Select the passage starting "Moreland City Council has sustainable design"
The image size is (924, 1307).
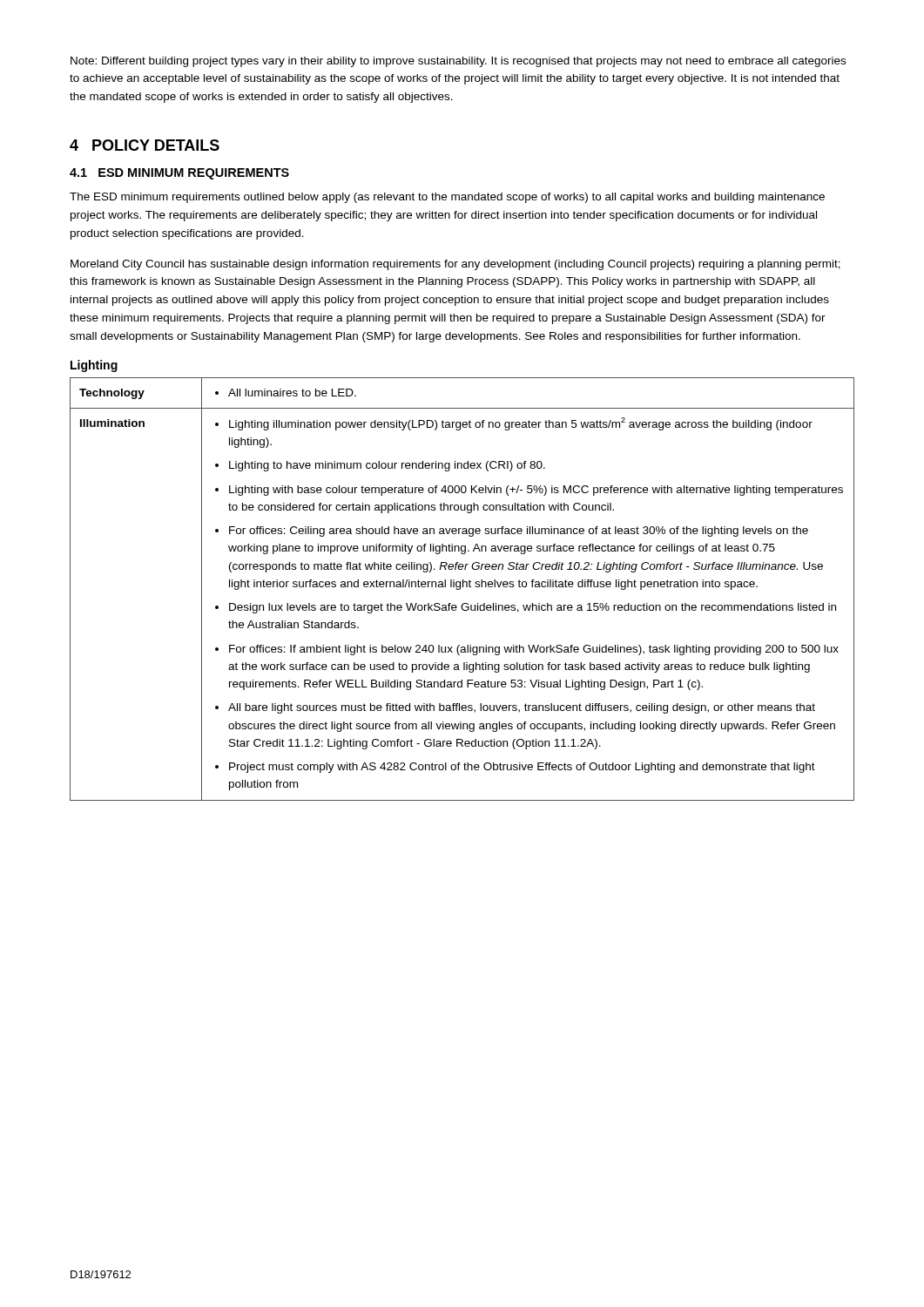tap(455, 300)
